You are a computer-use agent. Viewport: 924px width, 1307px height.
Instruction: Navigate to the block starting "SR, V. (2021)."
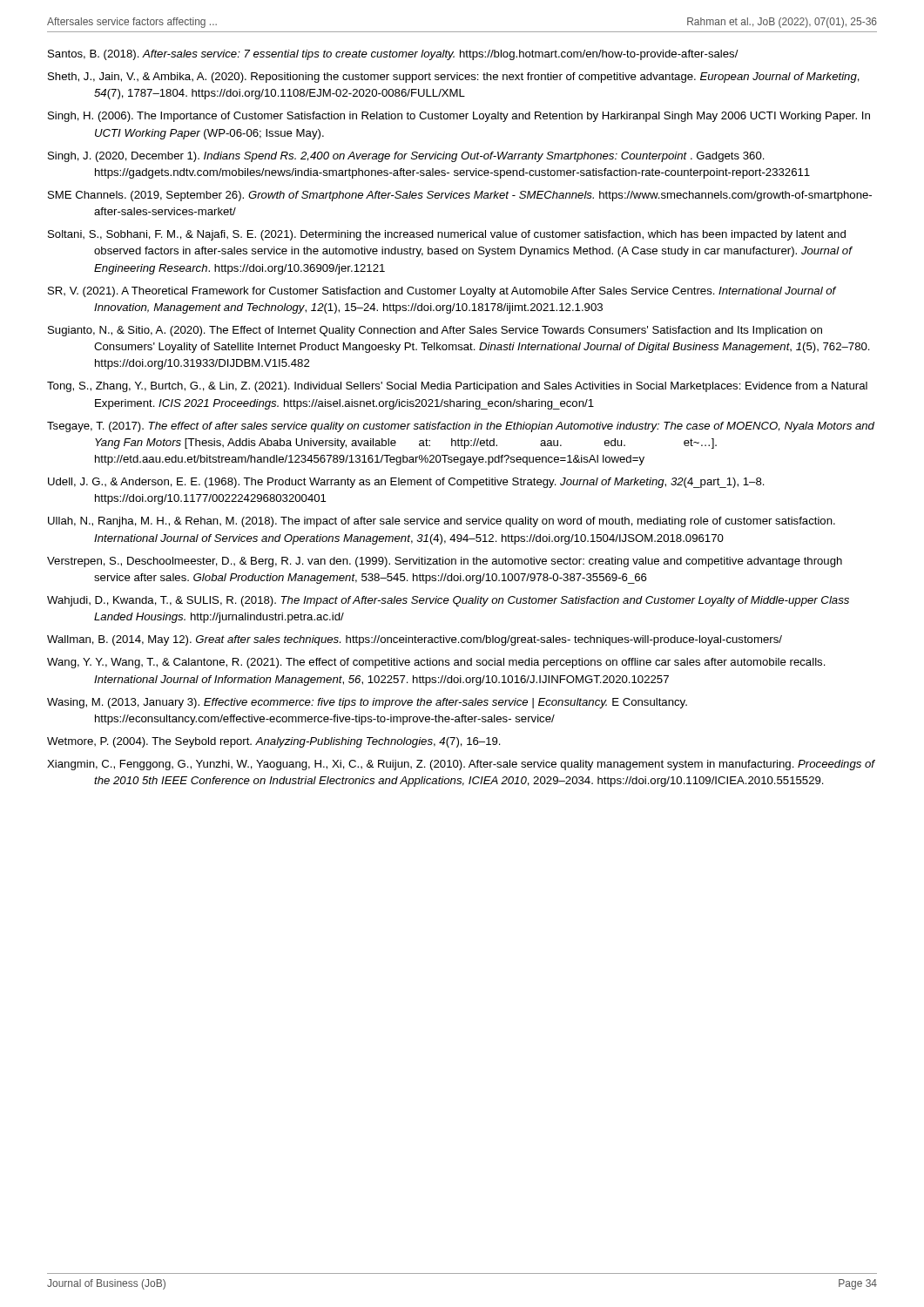coord(441,299)
